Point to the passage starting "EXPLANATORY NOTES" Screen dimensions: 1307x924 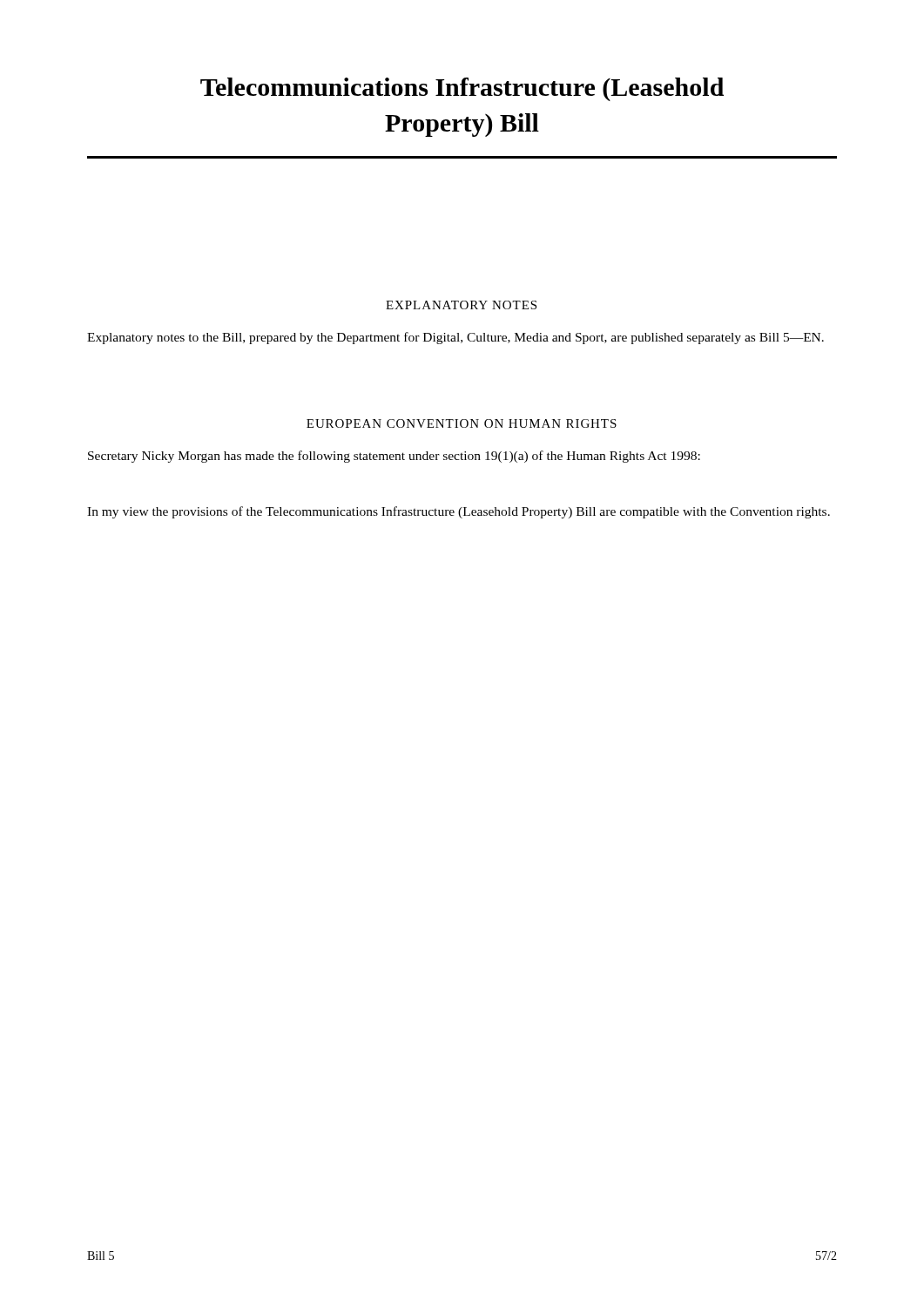click(462, 305)
